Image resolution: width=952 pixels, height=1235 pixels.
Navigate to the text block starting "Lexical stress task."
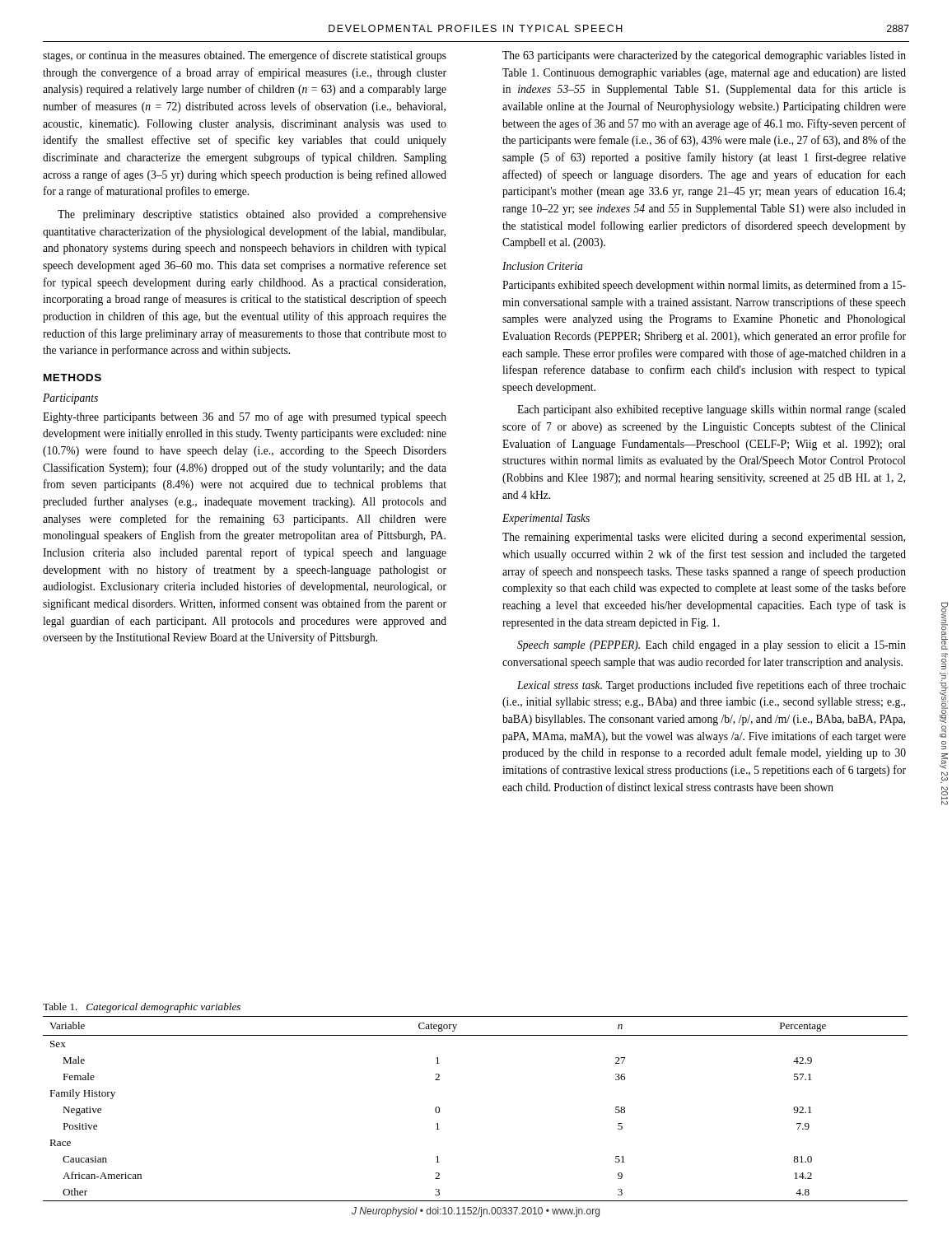pyautogui.click(x=704, y=737)
